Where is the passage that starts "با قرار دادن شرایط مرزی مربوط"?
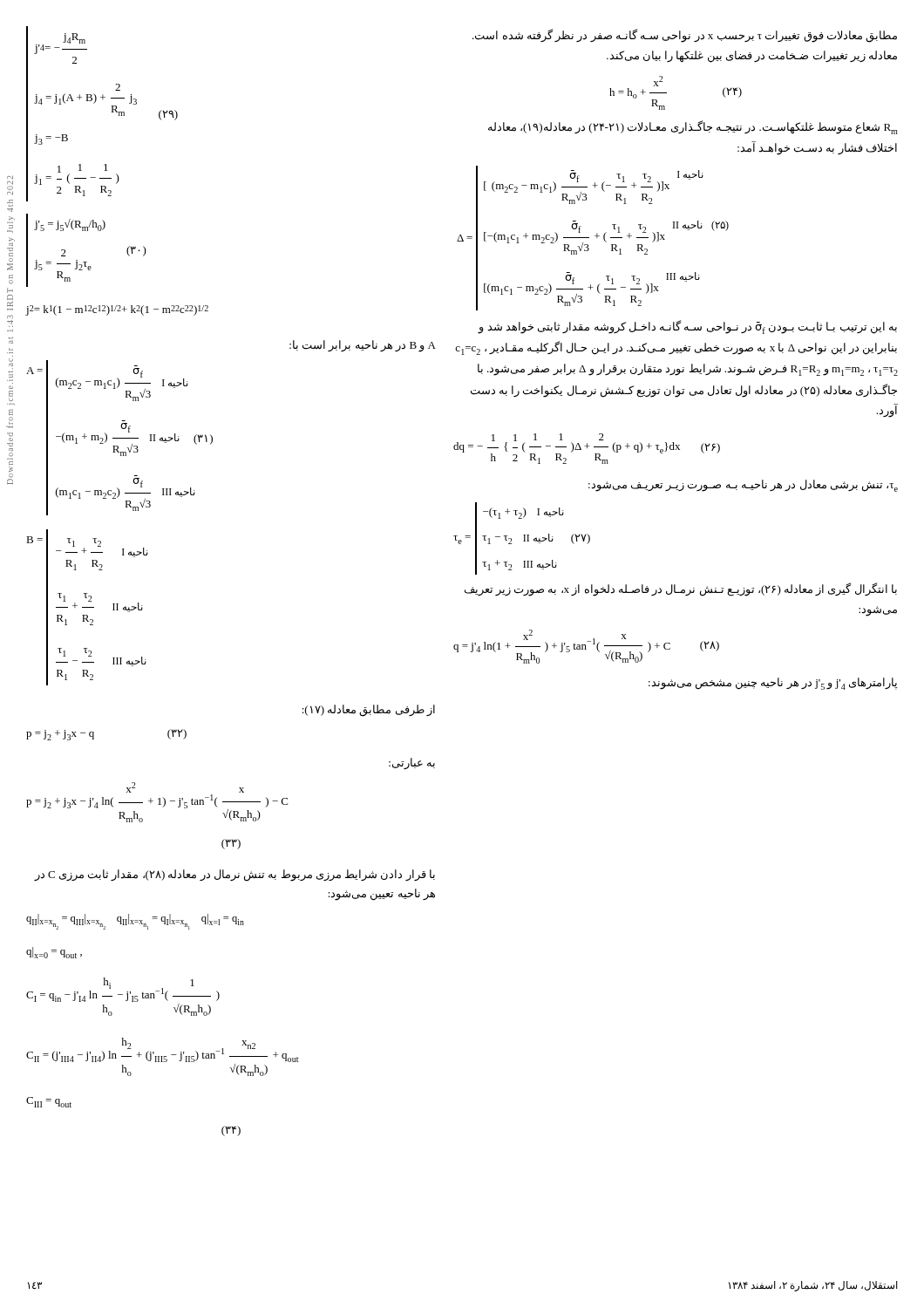The width and height of the screenshot is (924, 1308). [x=235, y=883]
